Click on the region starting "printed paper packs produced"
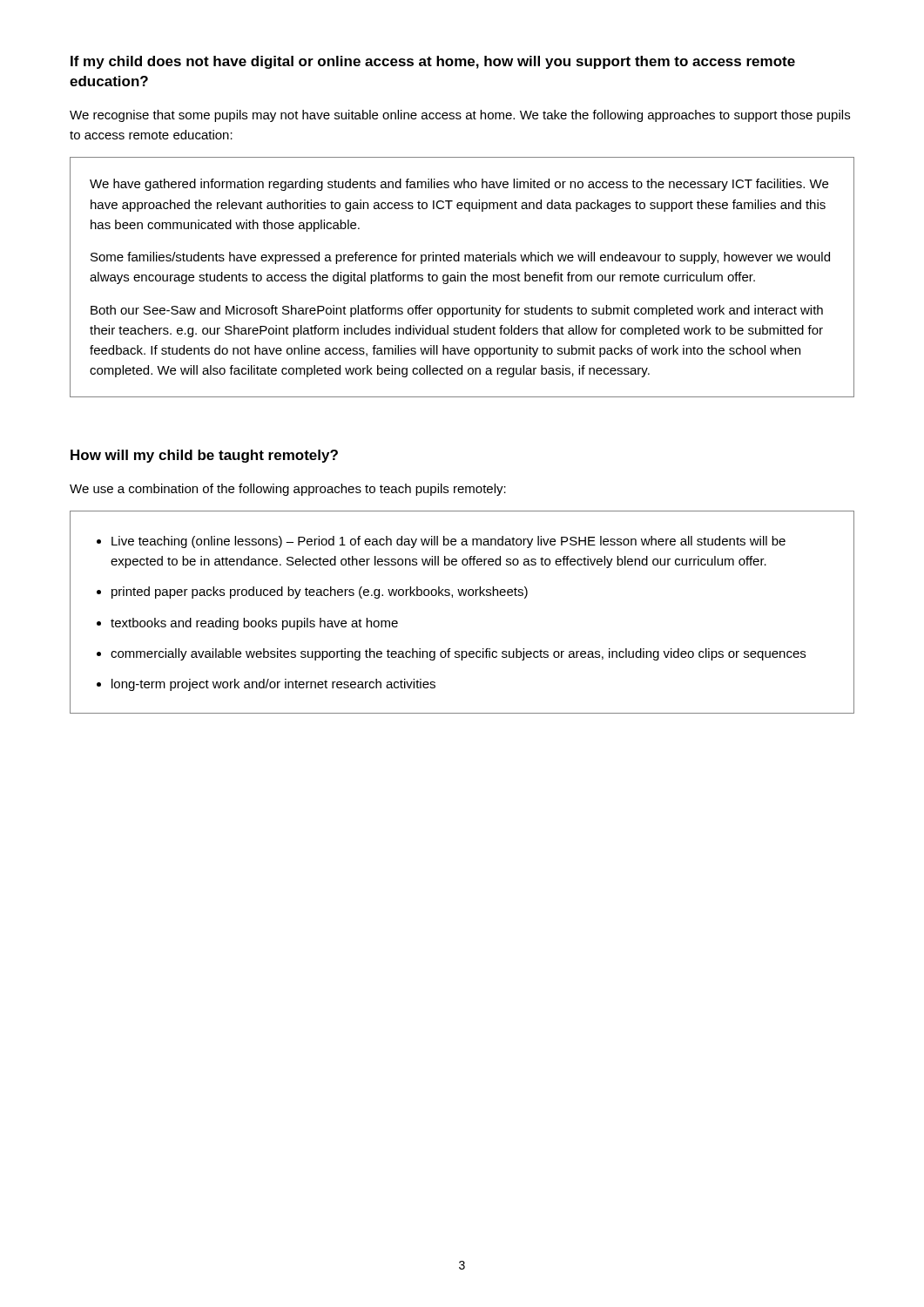The height and width of the screenshot is (1307, 924). tap(319, 591)
